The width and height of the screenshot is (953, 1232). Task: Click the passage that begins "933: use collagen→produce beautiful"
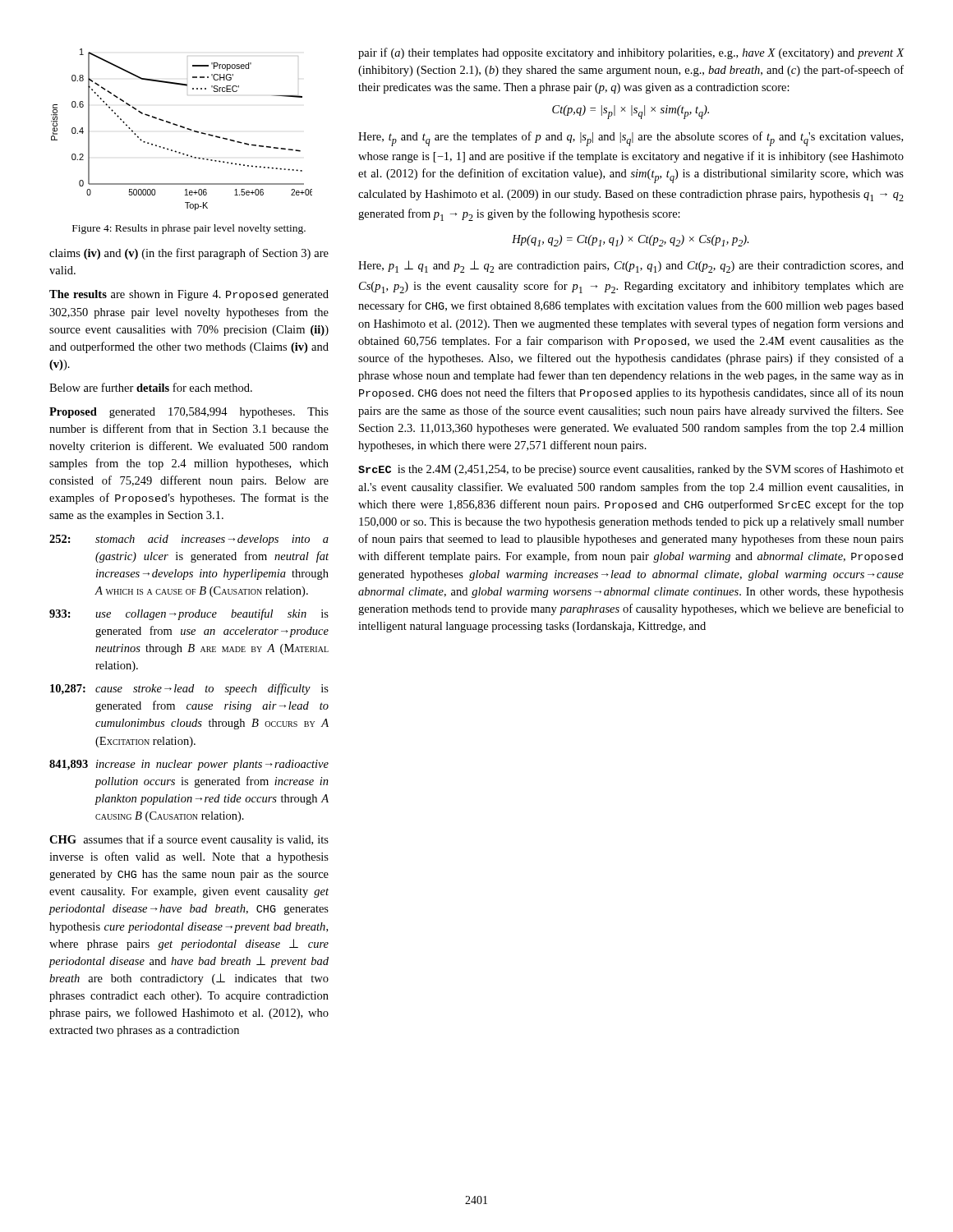[x=189, y=640]
